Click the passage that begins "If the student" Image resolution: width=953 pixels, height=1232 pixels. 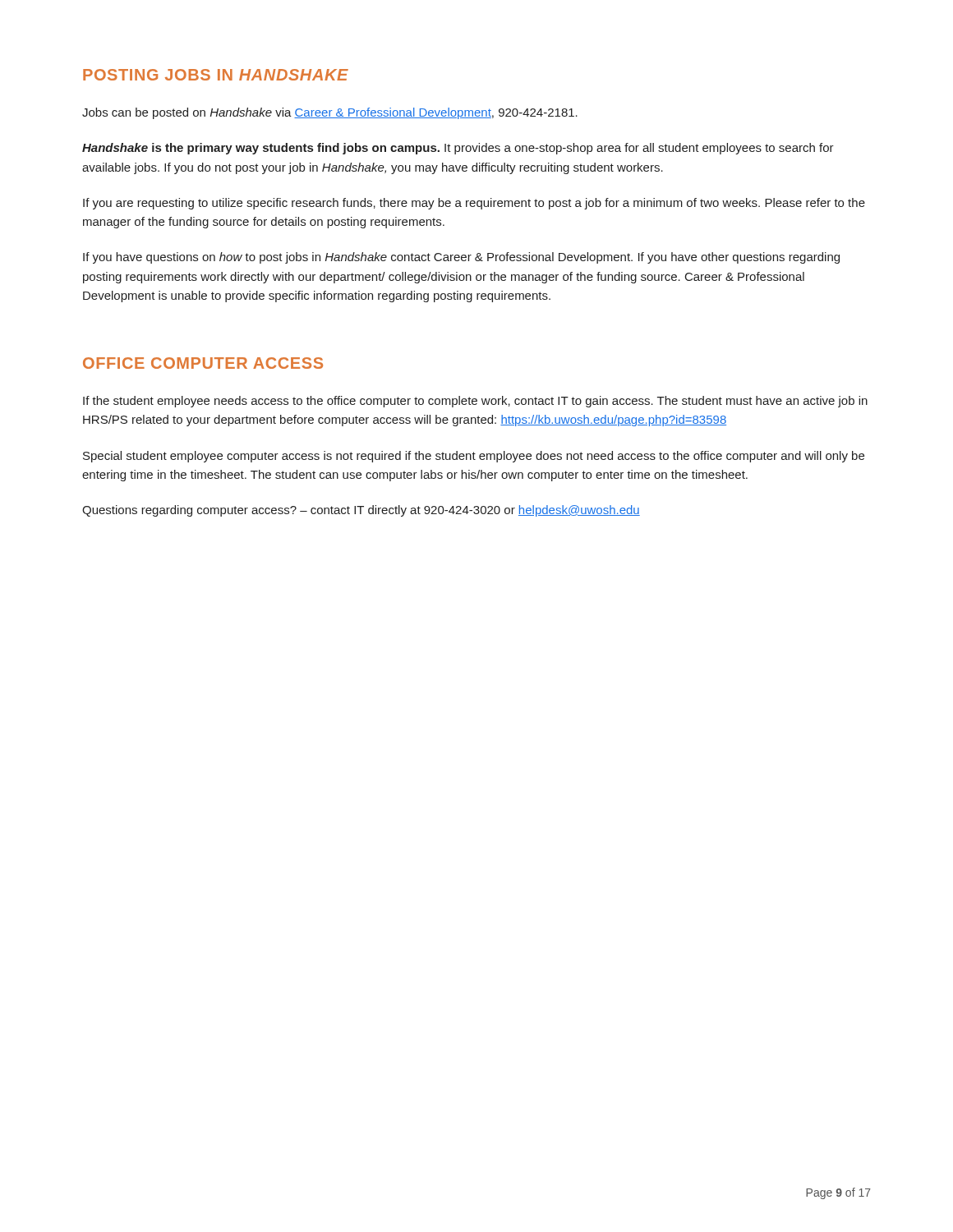[x=475, y=410]
